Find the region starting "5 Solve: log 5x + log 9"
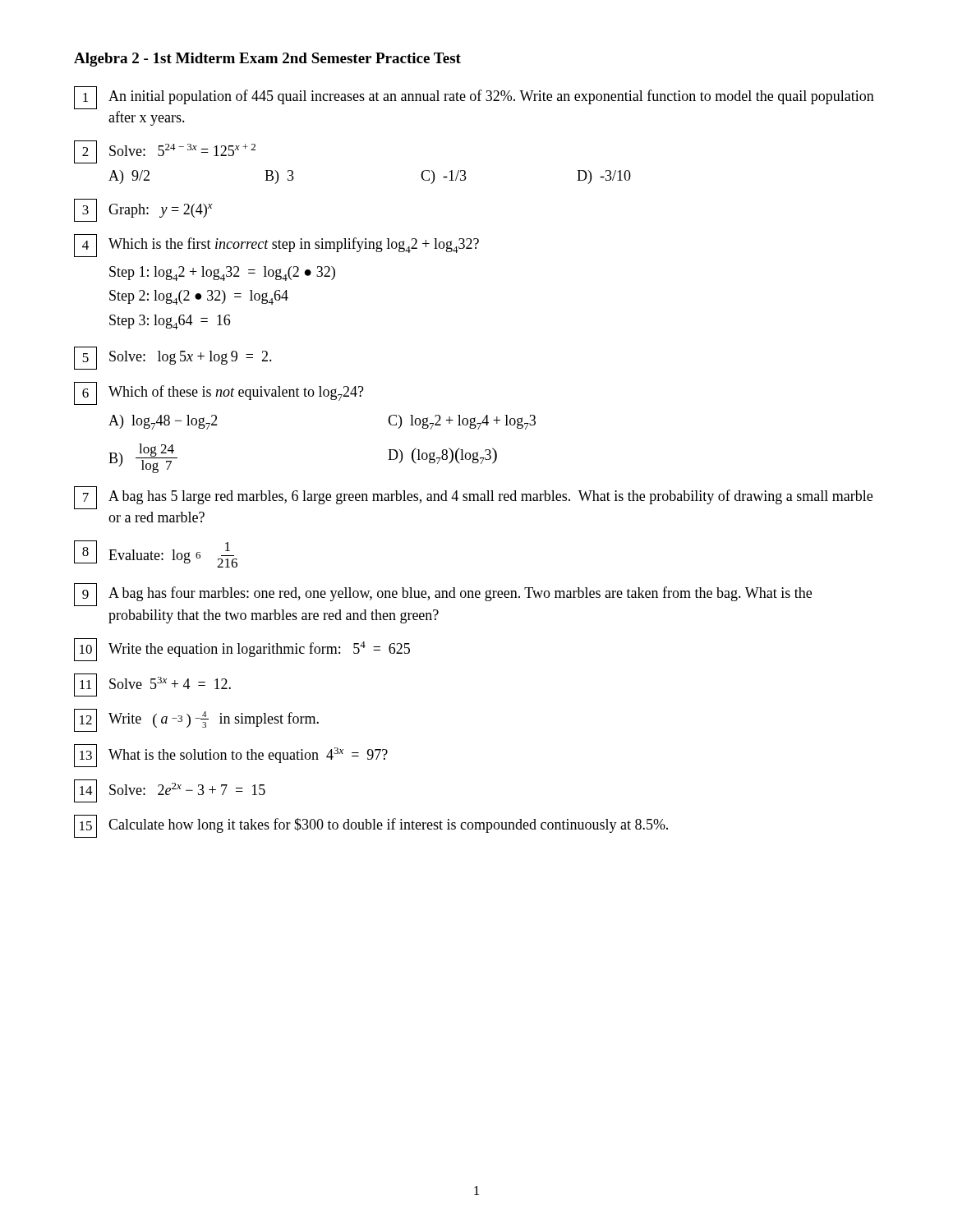The image size is (953, 1232). 173,358
